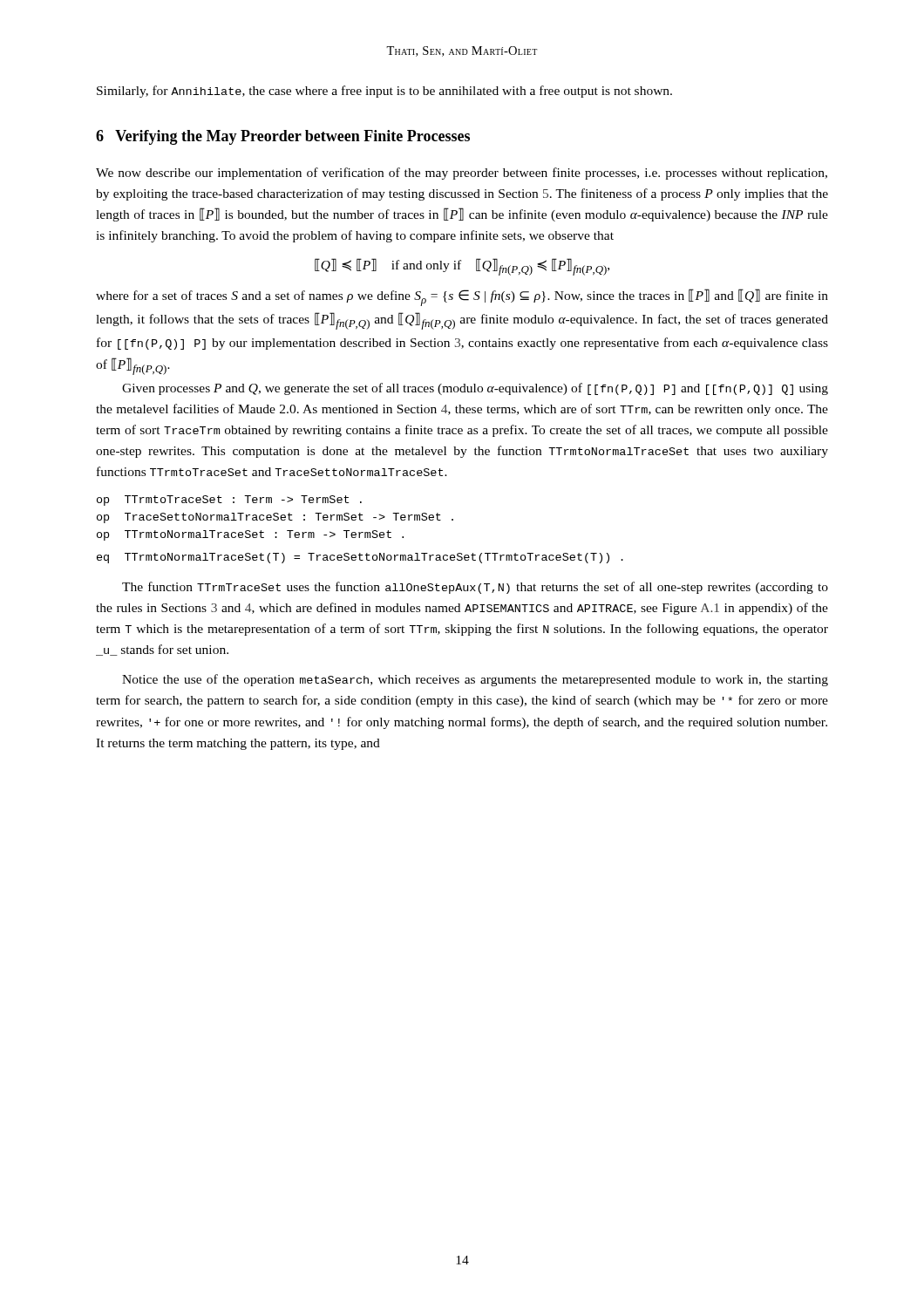Point to the formula beginning "⟦Q⟧ ≼ ⟦P⟧ if"
The image size is (924, 1308).
tap(462, 267)
